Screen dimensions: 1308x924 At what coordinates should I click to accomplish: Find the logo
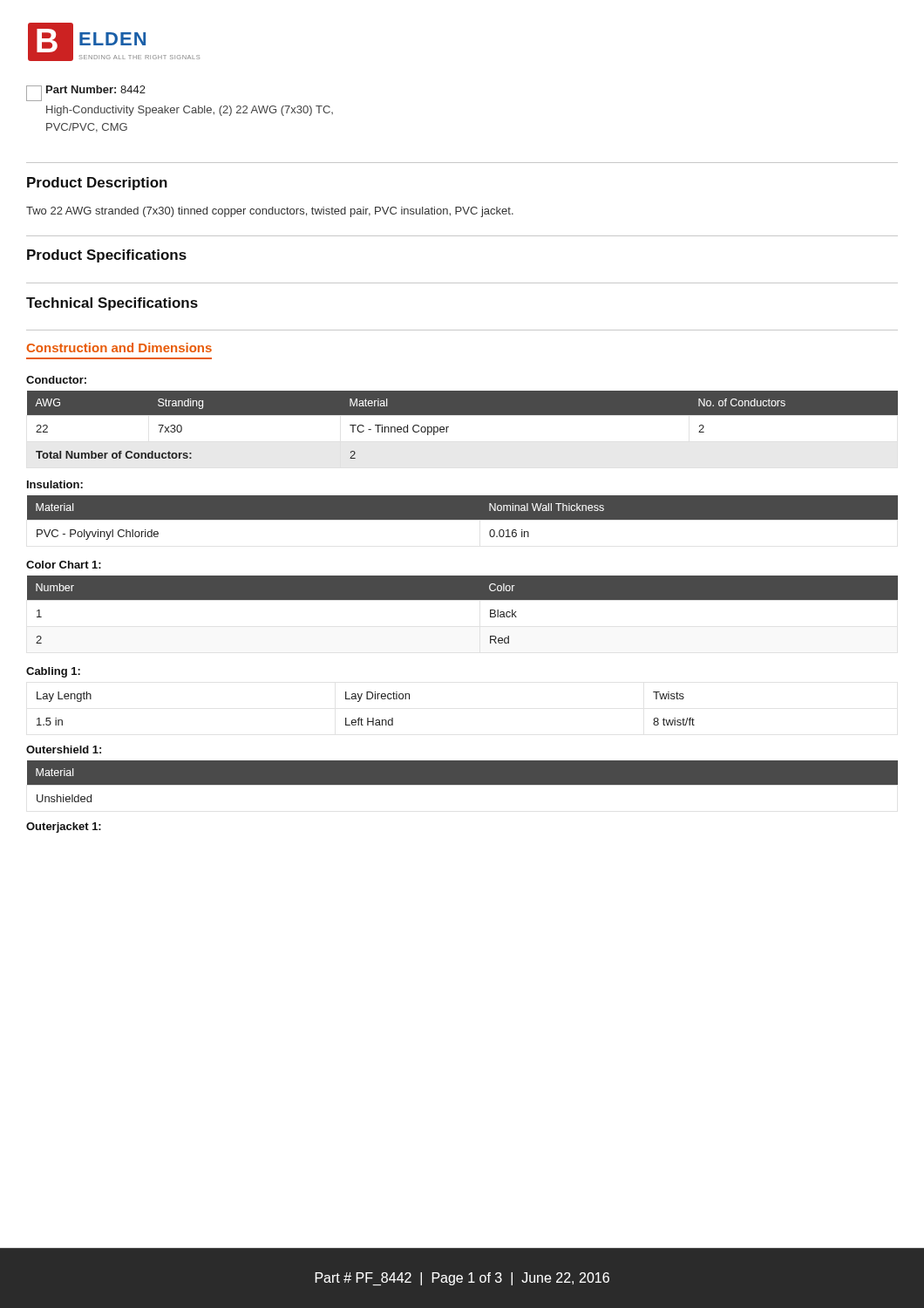(x=113, y=49)
